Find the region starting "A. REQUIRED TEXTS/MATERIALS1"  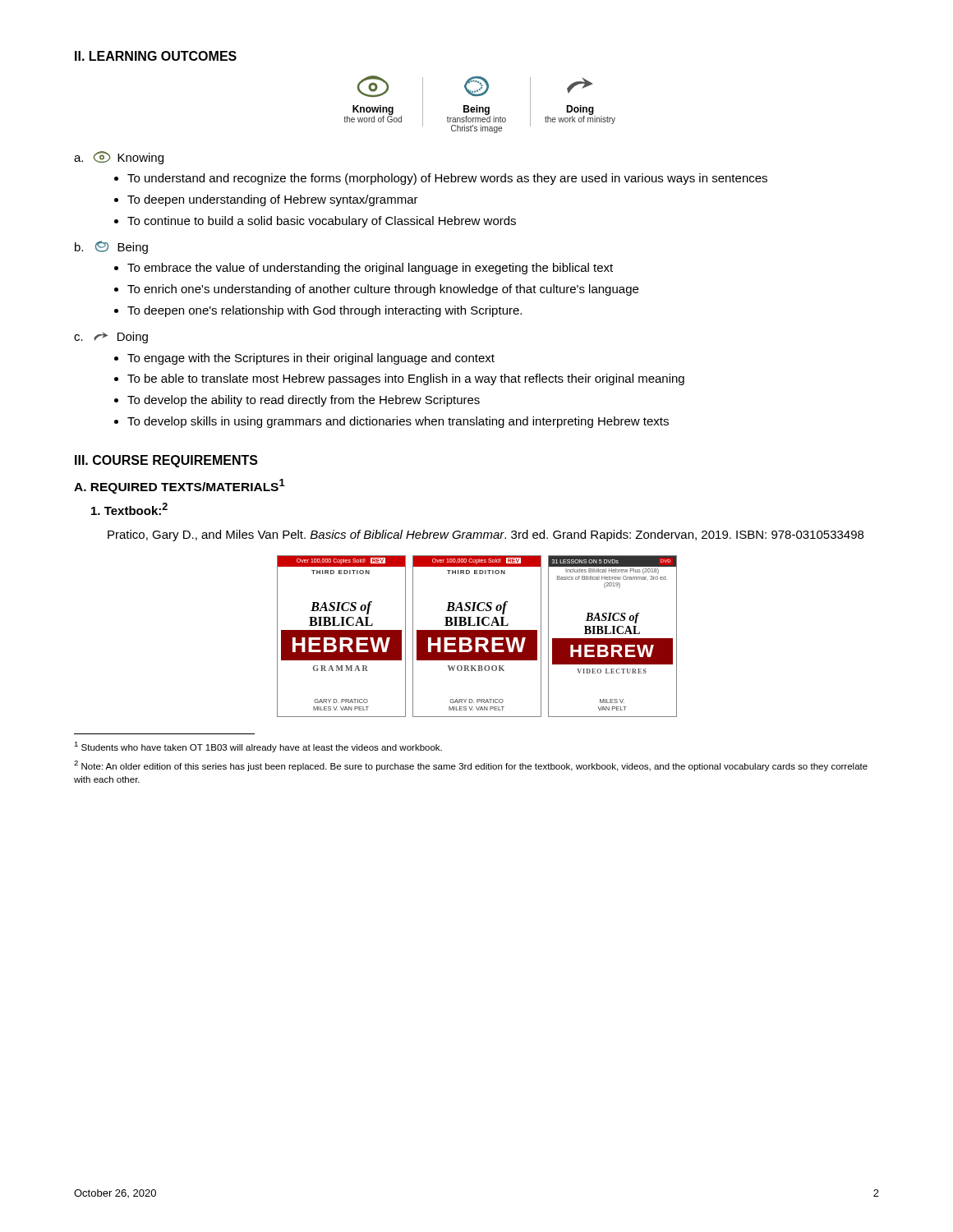(x=179, y=485)
